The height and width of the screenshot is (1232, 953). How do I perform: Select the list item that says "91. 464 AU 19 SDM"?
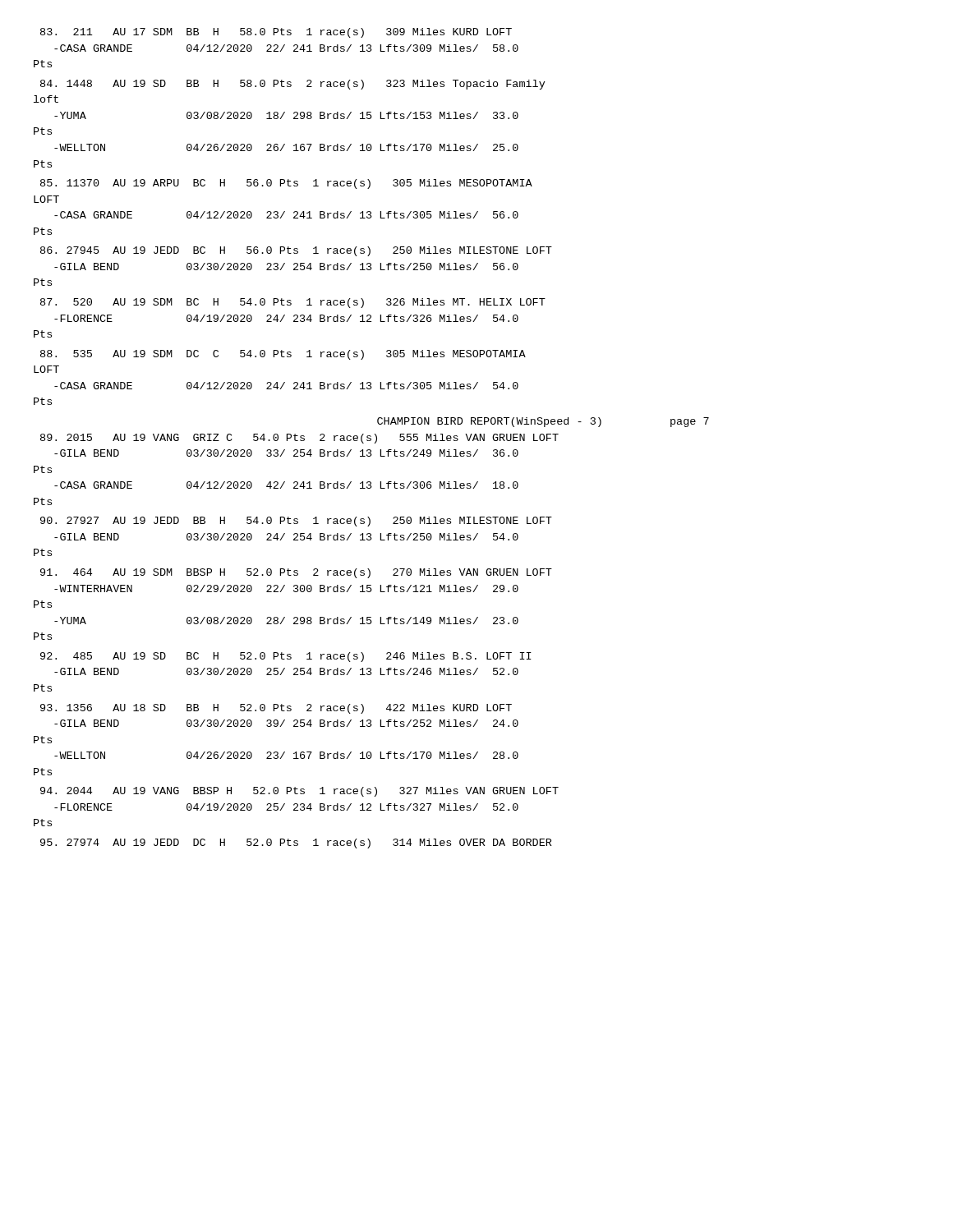[296, 573]
